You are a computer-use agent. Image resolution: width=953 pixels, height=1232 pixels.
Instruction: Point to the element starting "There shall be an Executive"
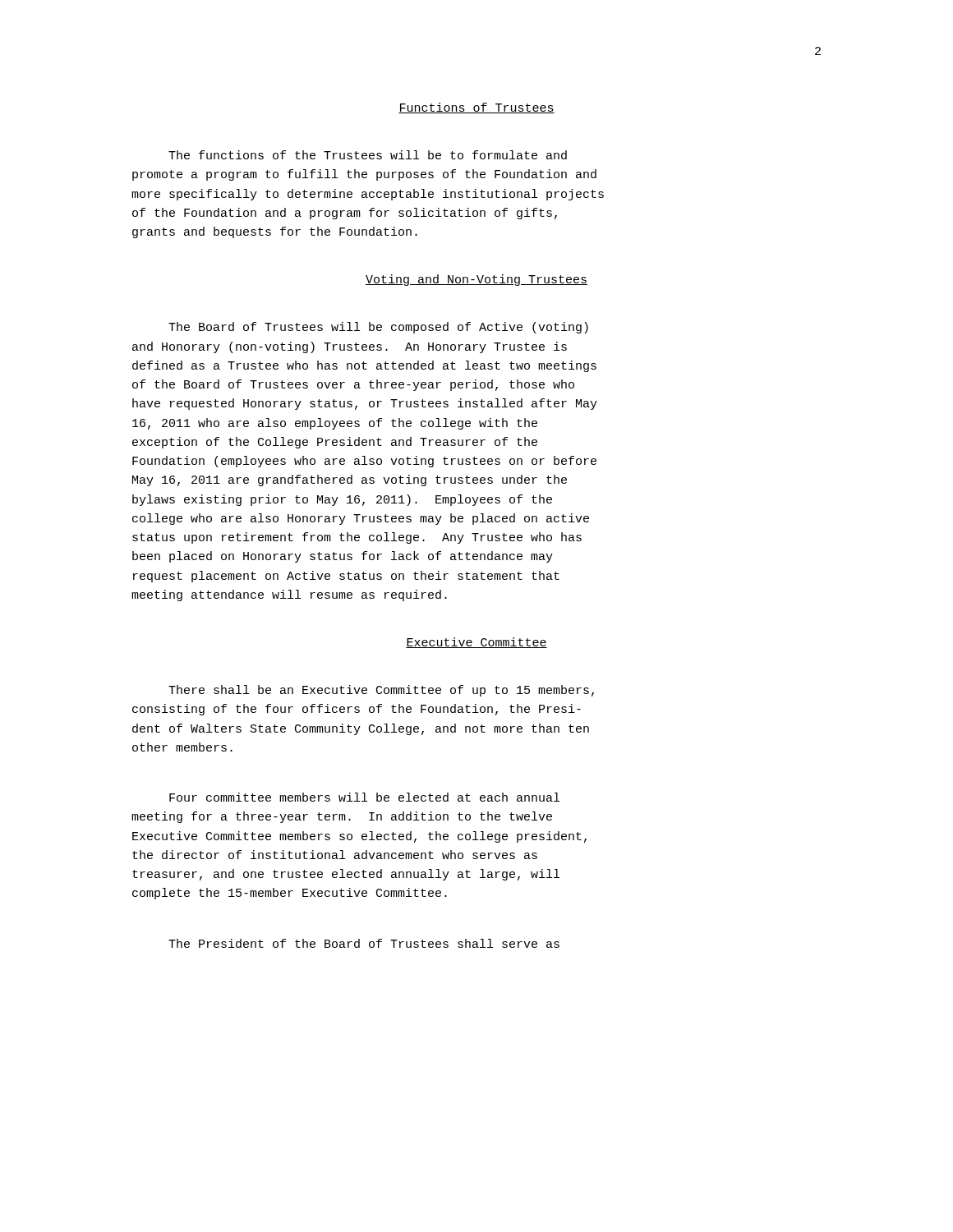476,720
